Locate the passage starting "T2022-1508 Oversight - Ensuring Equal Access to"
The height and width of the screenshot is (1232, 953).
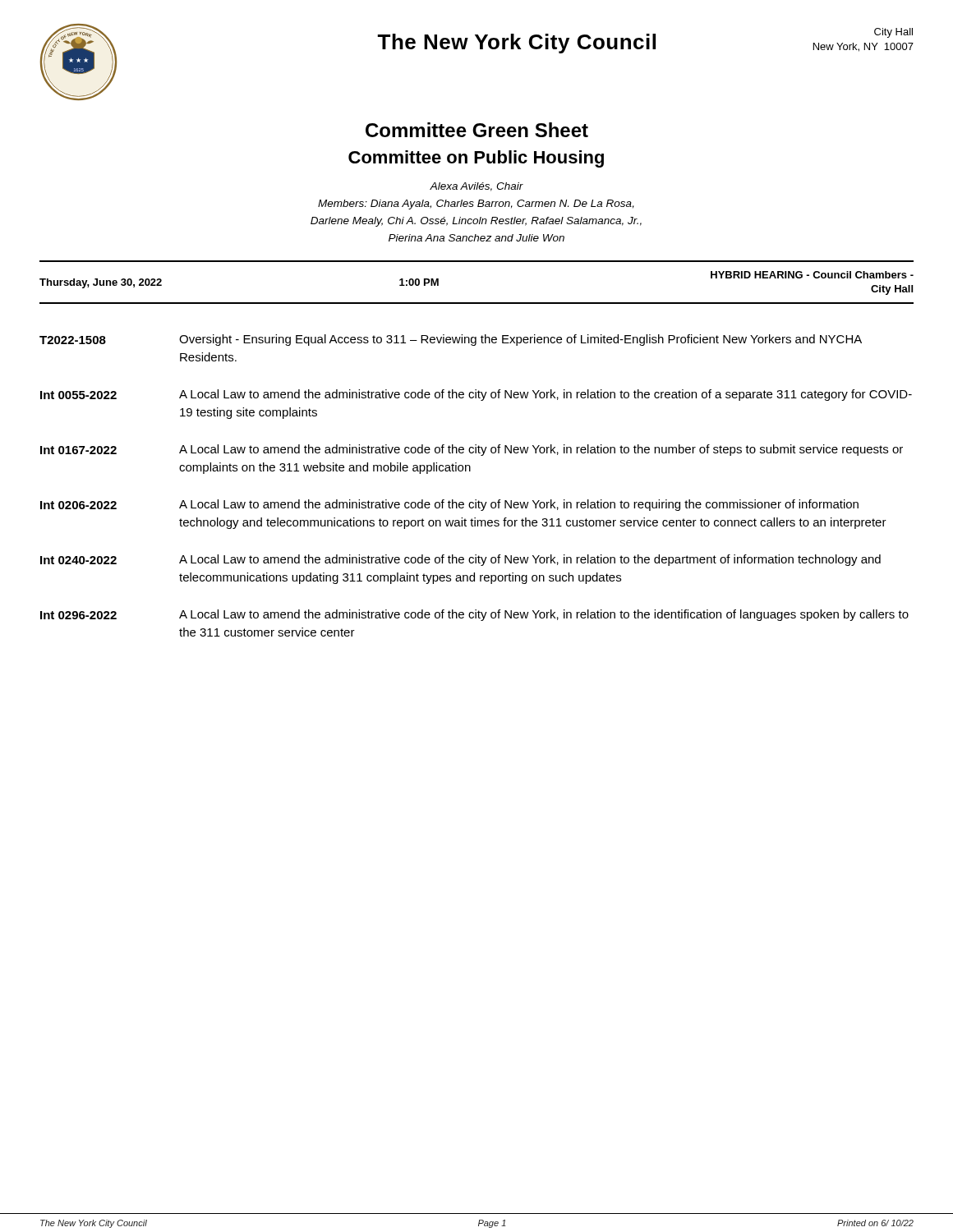tap(476, 349)
